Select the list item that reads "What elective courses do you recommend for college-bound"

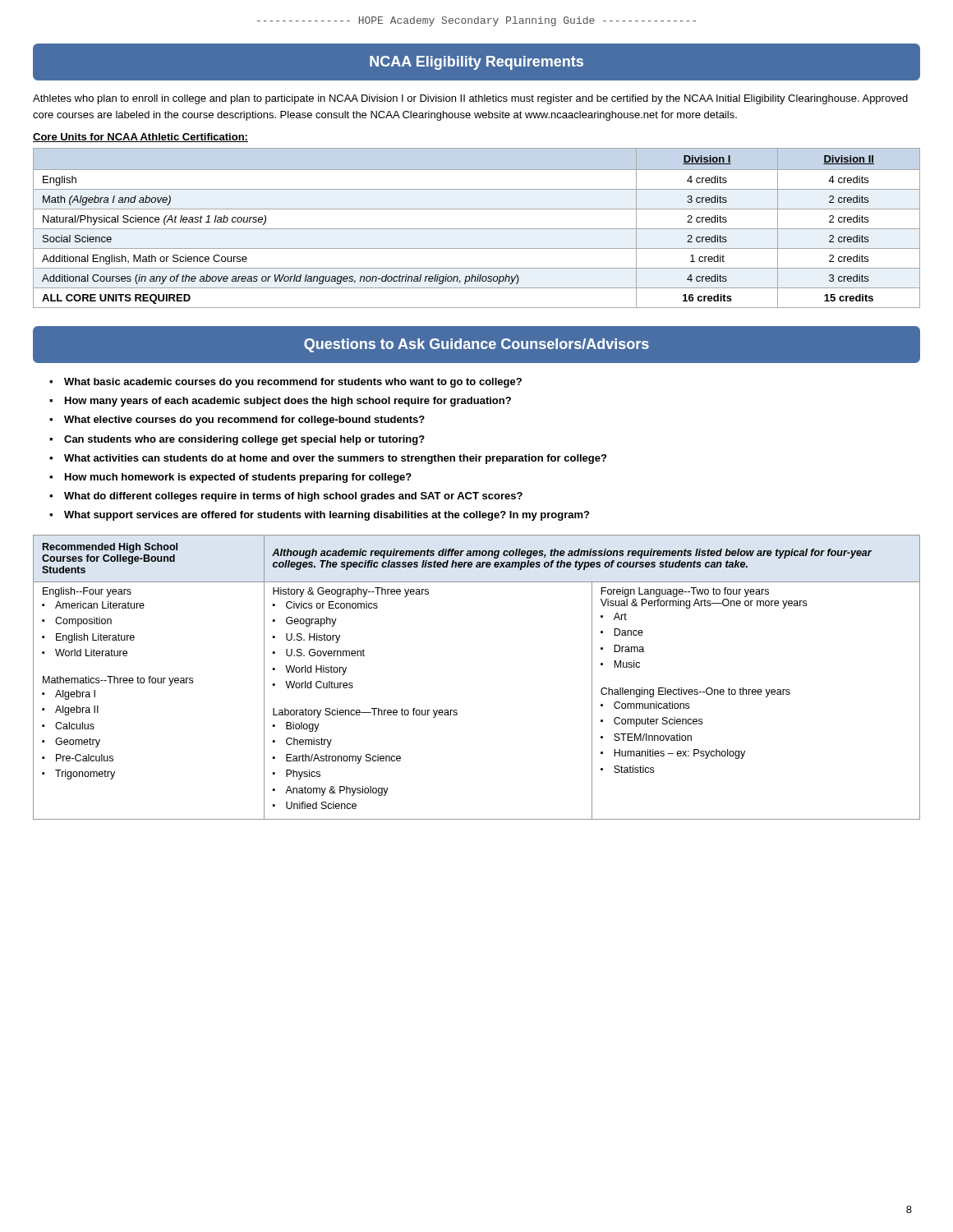click(244, 420)
